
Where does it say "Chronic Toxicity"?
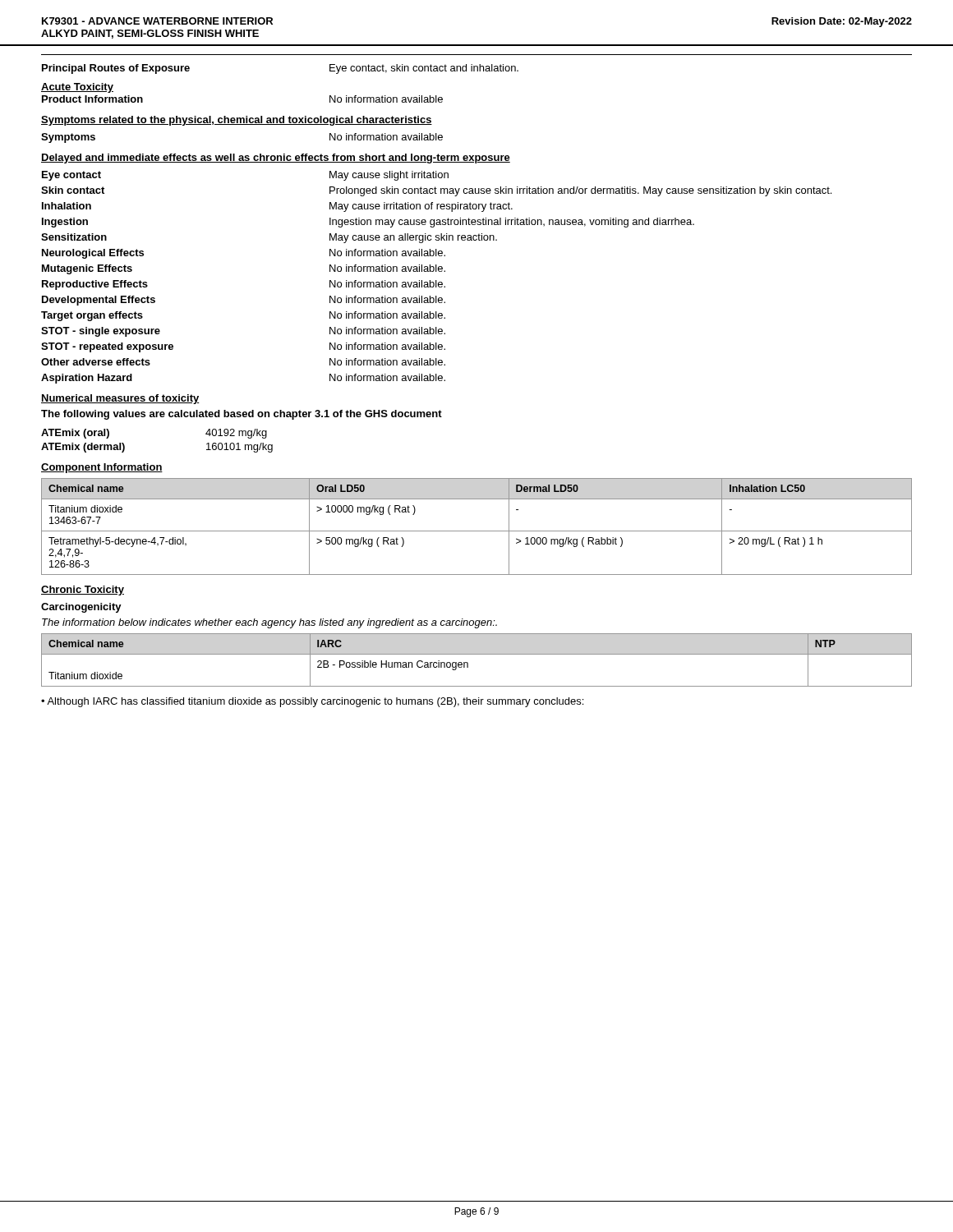pyautogui.click(x=83, y=591)
